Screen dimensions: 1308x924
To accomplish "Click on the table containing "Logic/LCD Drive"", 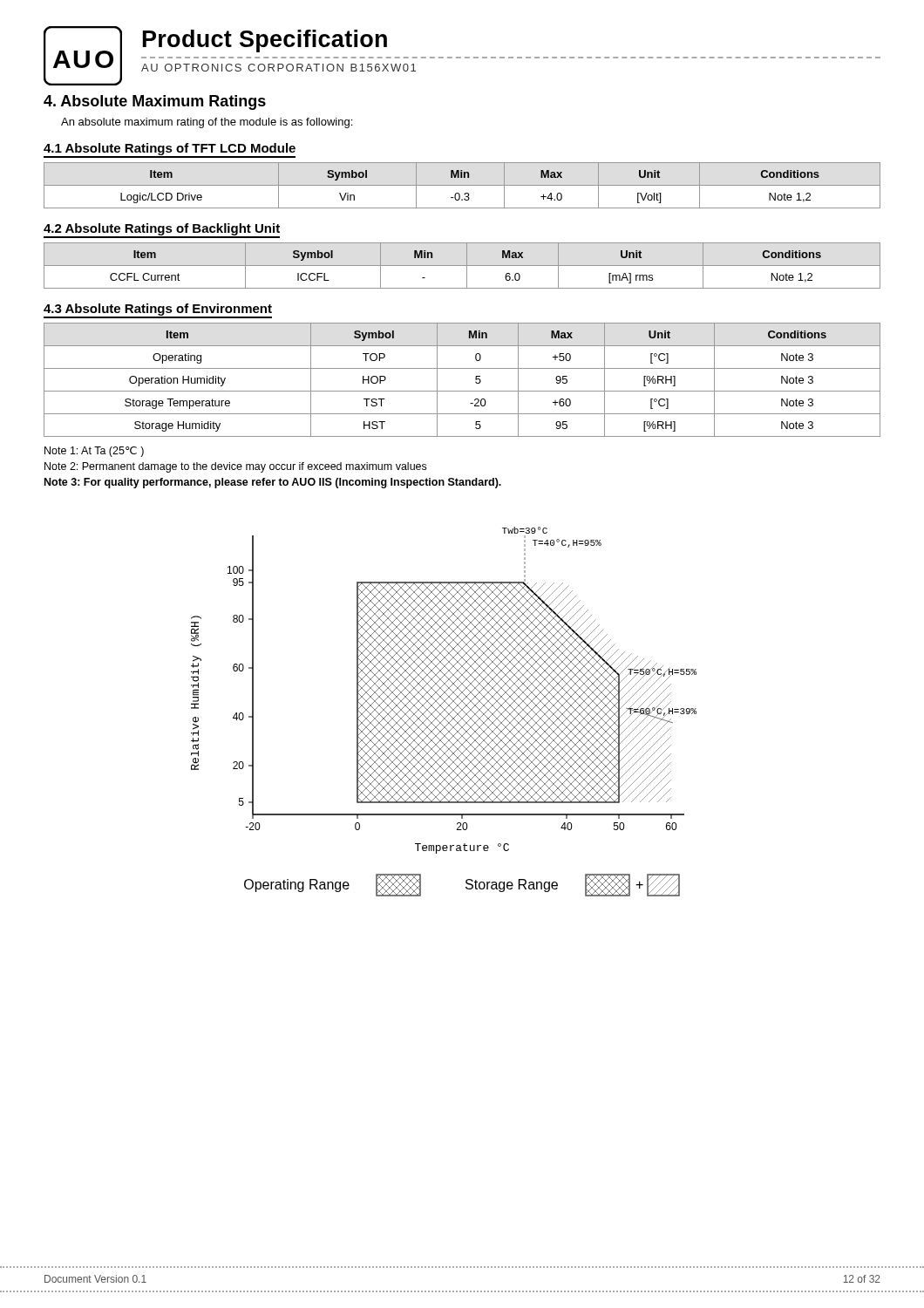I will tap(462, 185).
